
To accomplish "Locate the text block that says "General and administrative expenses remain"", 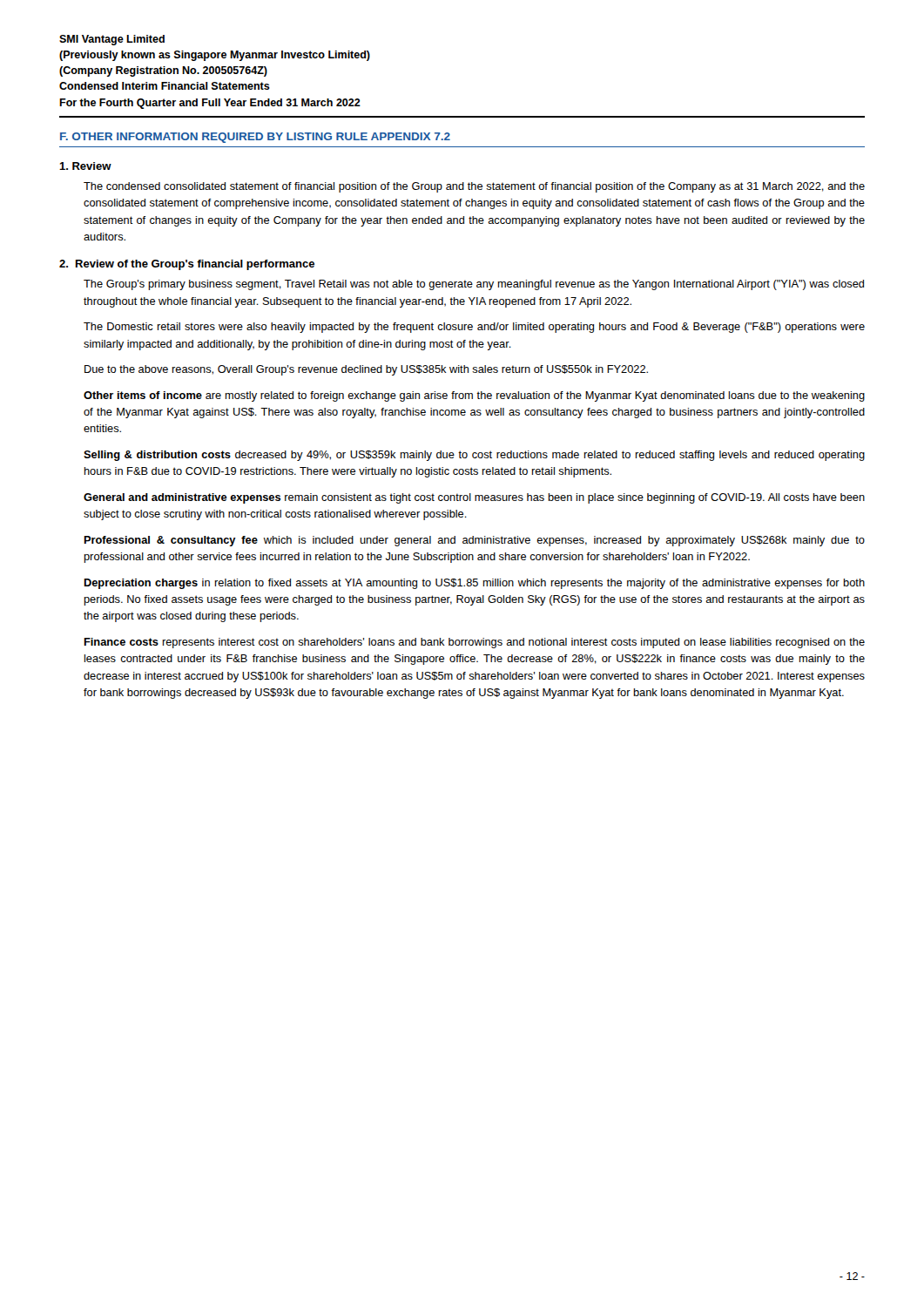I will 474,505.
